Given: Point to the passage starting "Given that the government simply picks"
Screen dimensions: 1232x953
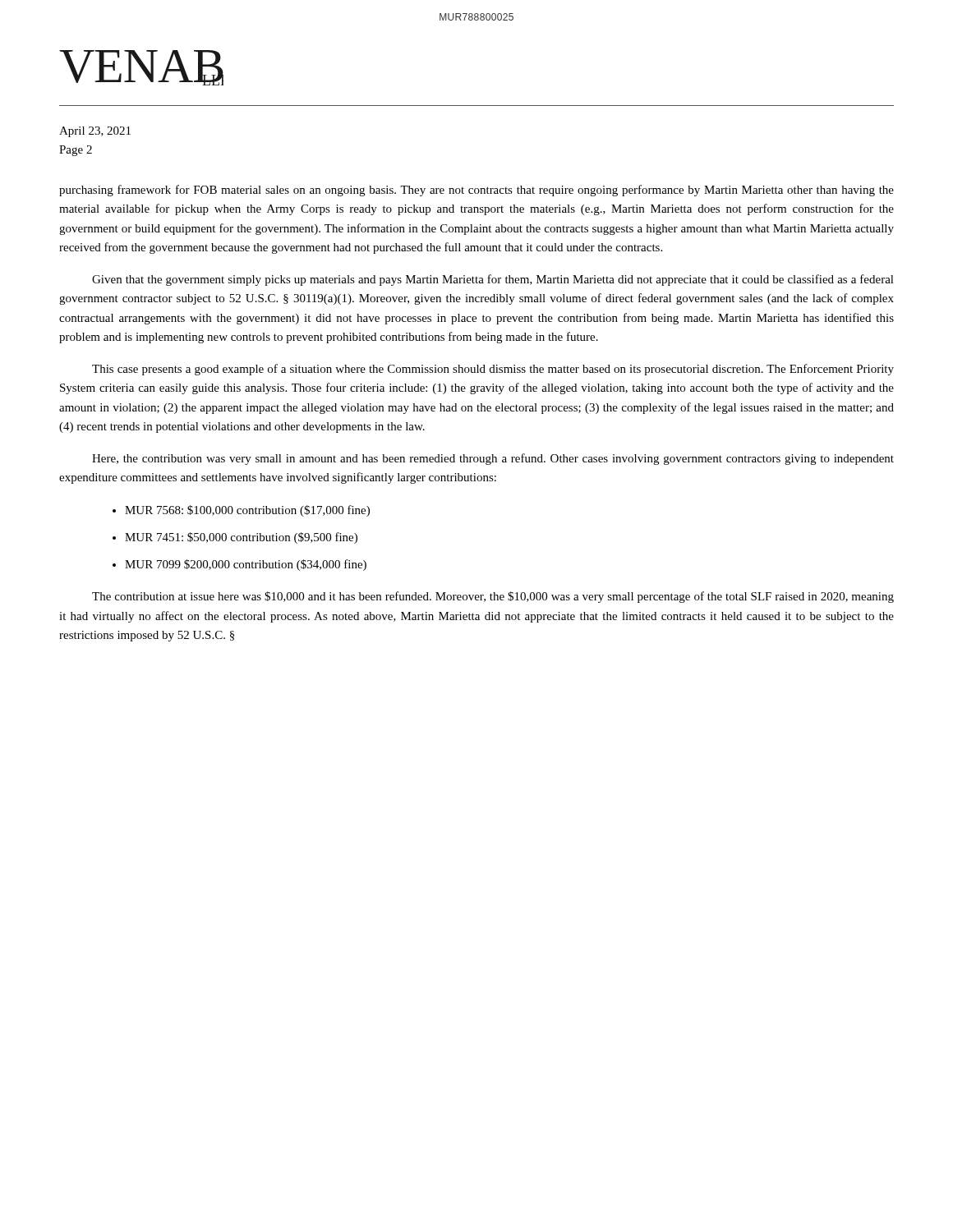Looking at the screenshot, I should coord(476,308).
